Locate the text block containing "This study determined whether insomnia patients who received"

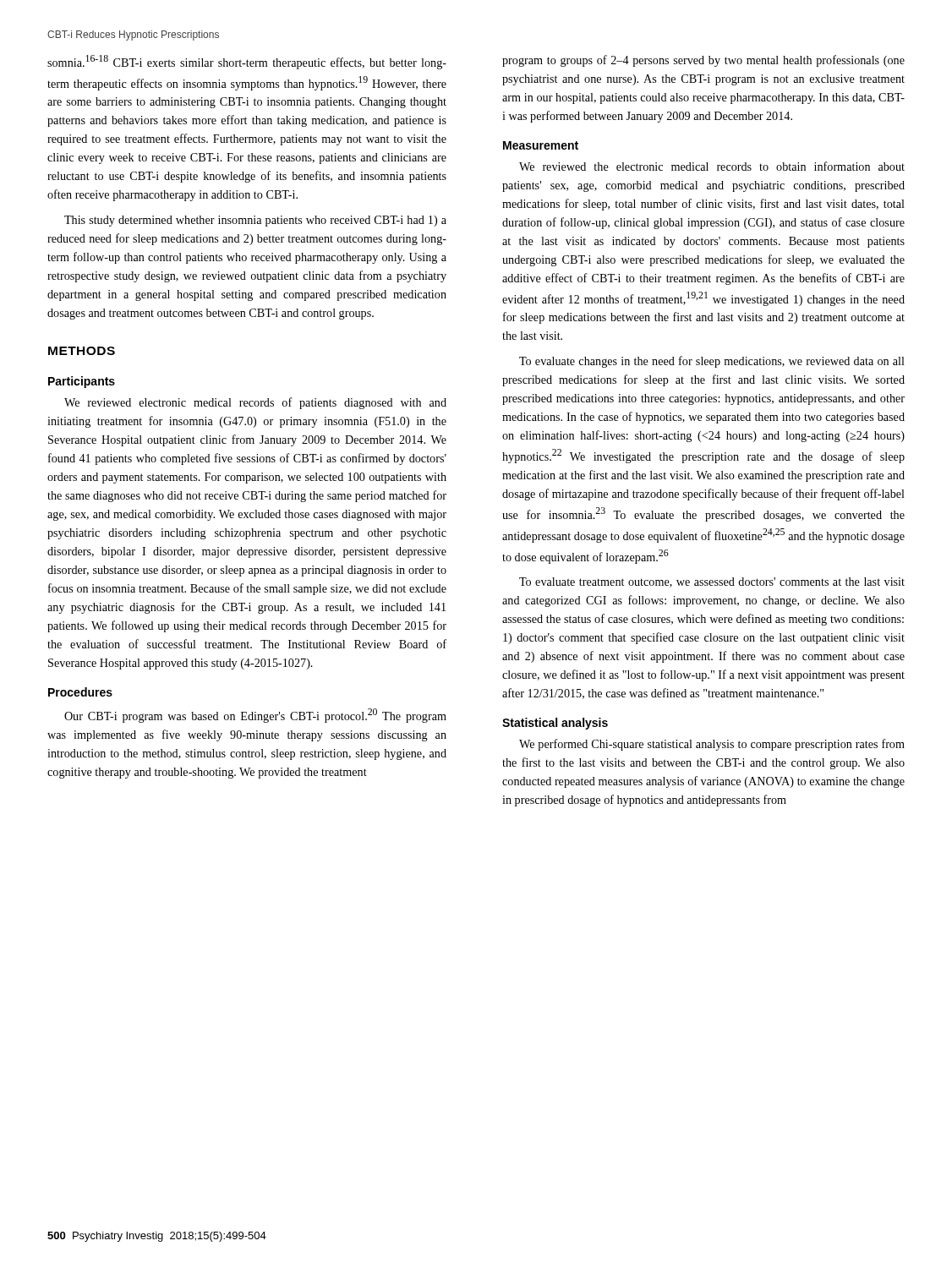coord(247,267)
